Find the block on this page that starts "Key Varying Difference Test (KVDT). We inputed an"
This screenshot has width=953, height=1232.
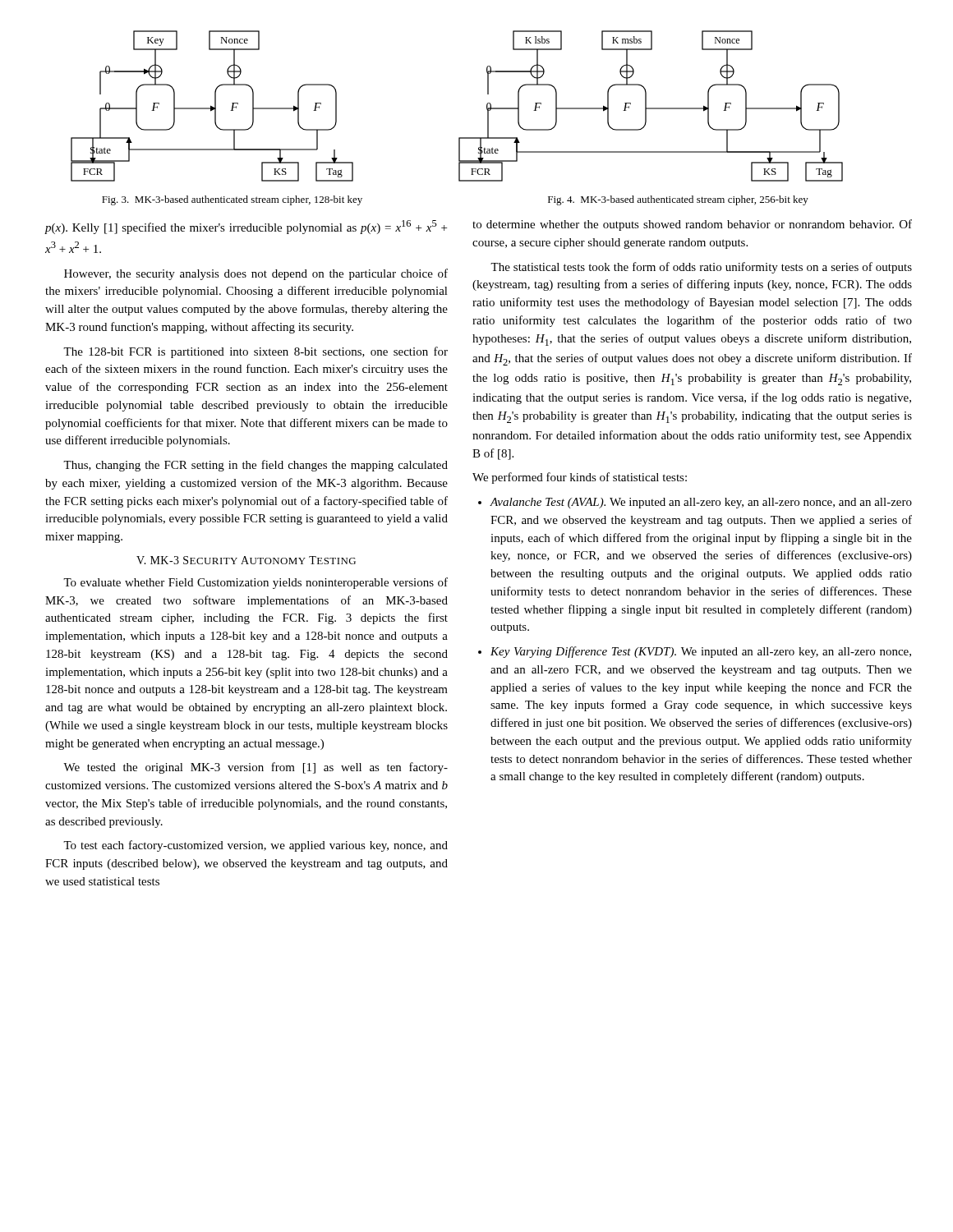coord(701,714)
